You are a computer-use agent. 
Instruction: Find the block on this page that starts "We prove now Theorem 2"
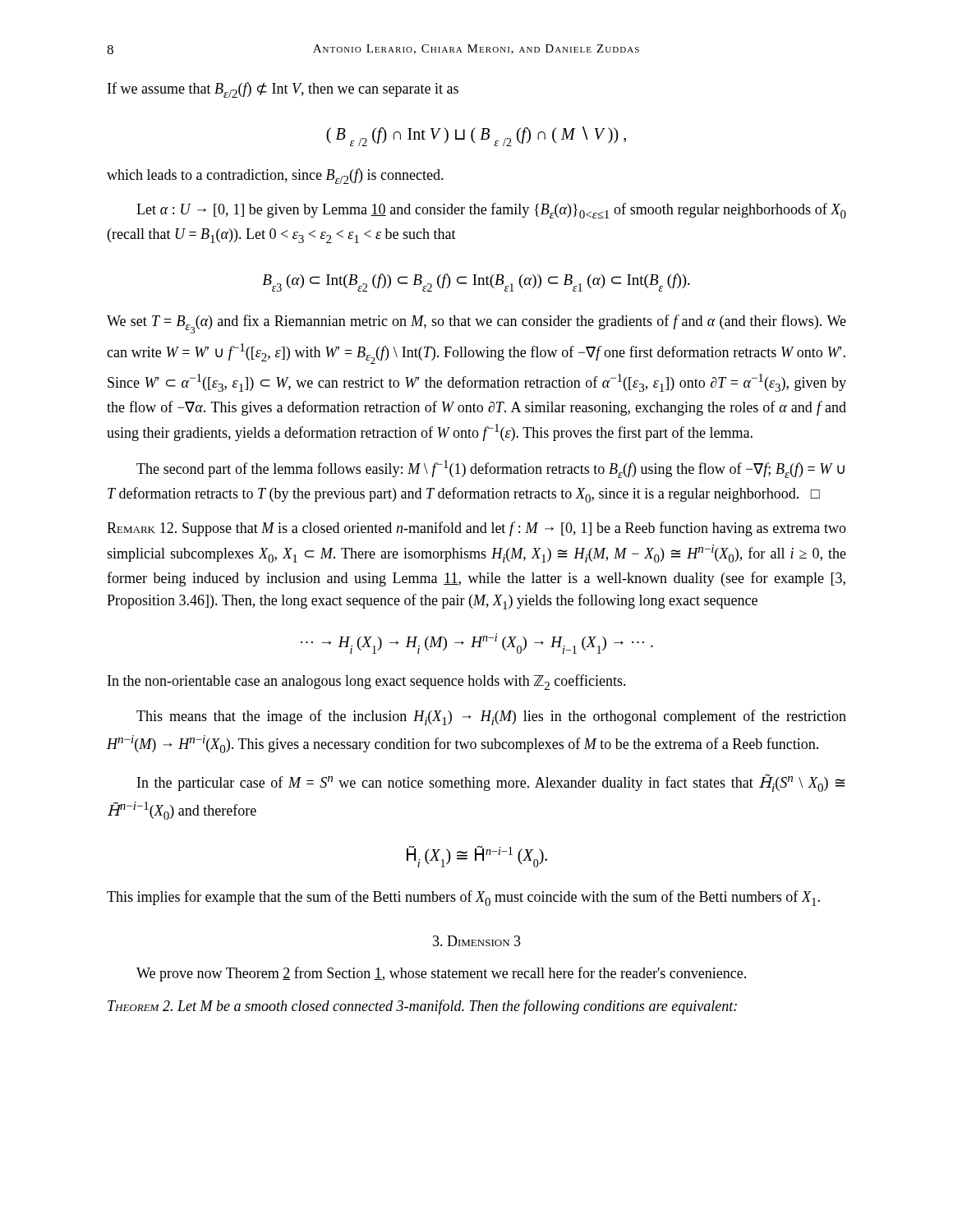point(476,974)
